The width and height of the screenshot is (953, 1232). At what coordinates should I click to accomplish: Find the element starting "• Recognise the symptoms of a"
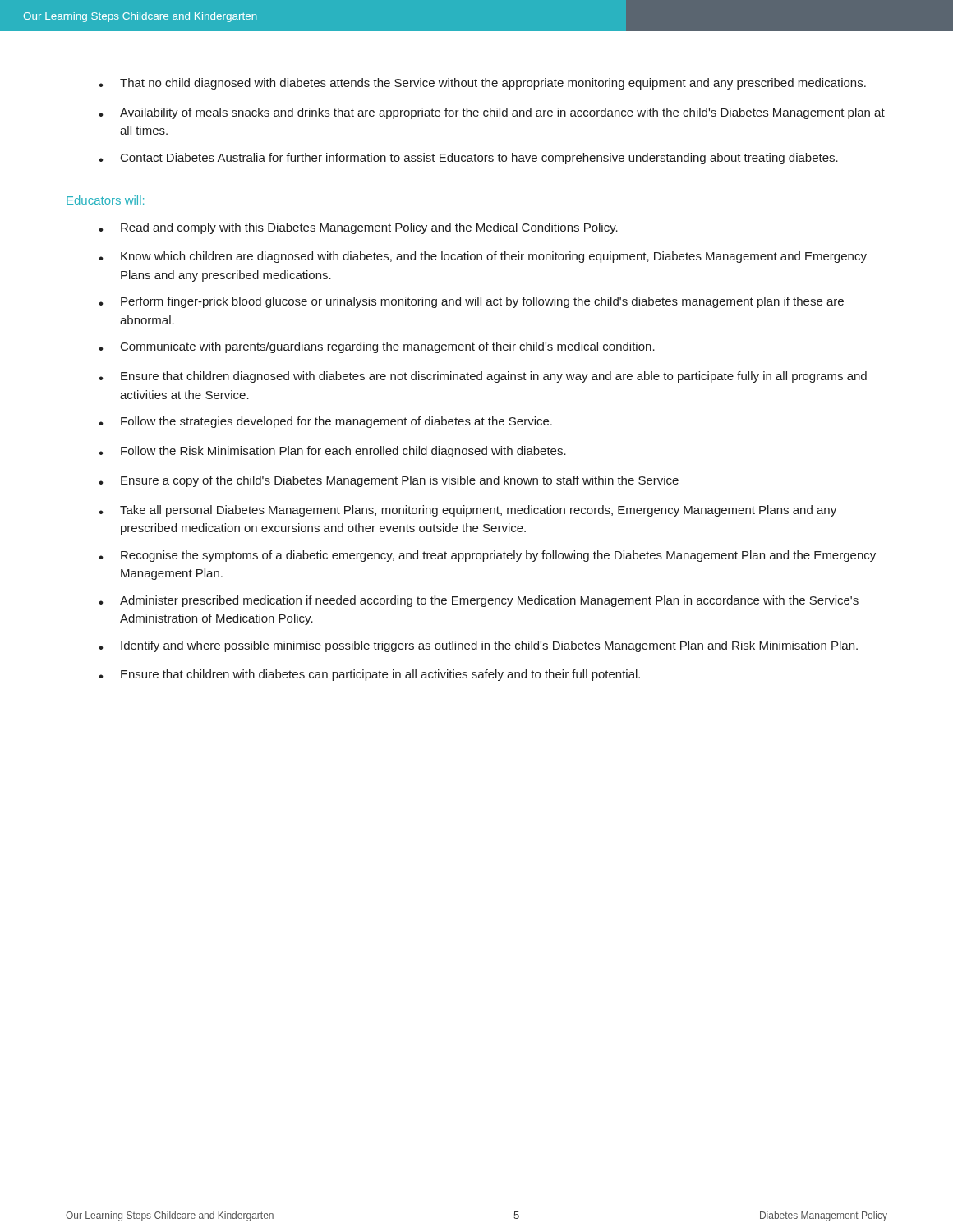tap(493, 564)
